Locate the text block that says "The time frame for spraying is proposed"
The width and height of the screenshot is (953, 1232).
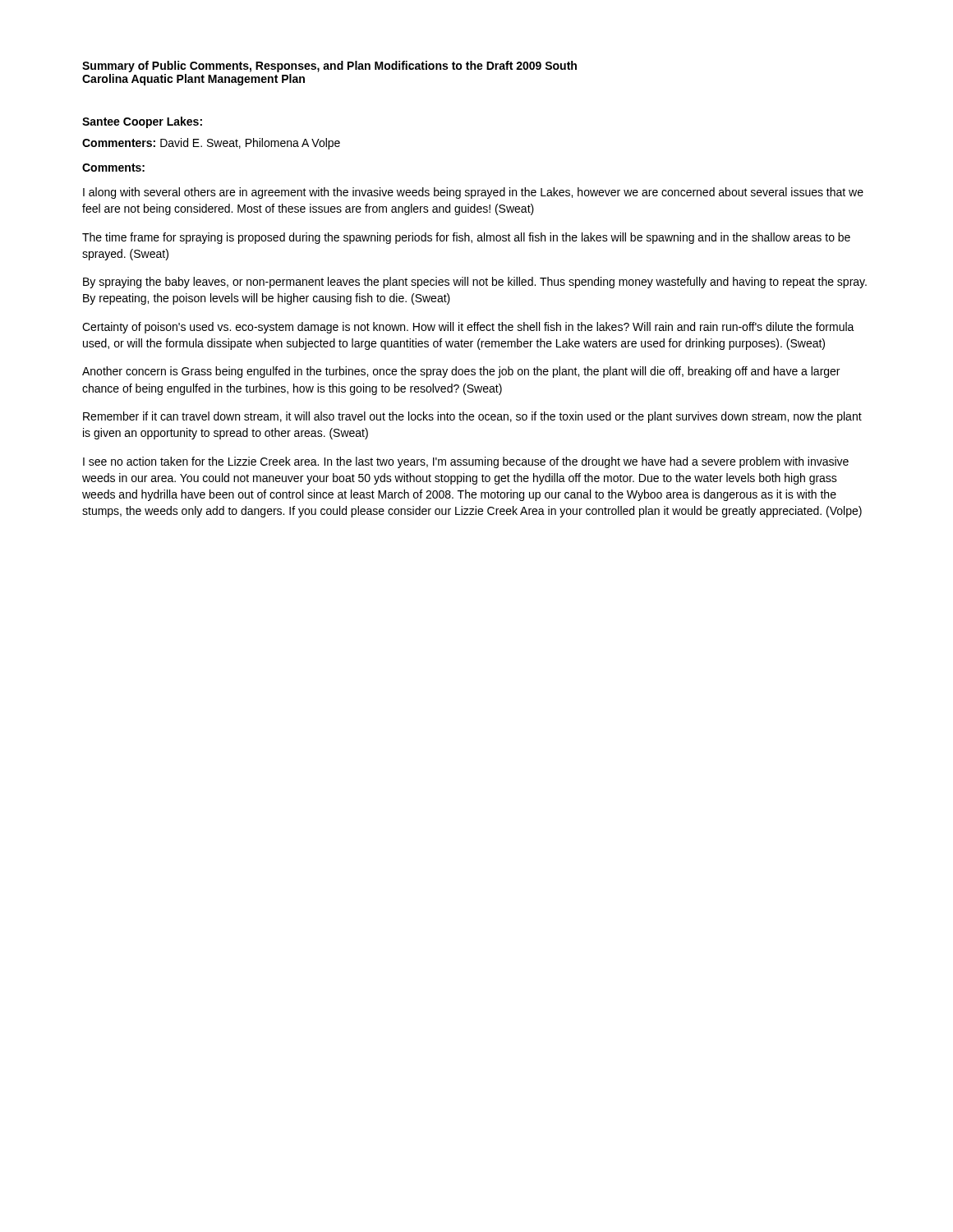(x=476, y=245)
